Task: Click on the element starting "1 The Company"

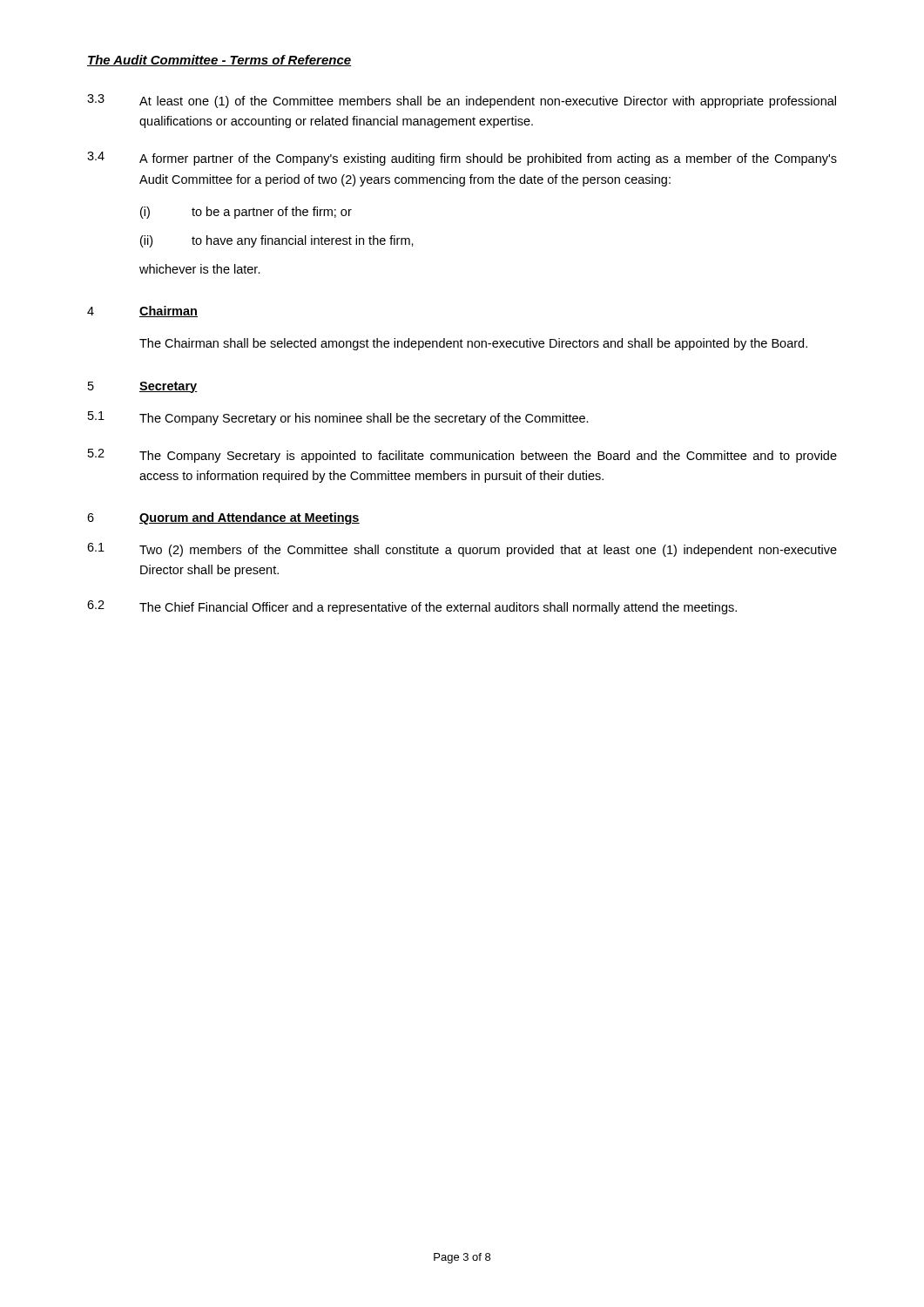Action: pyautogui.click(x=462, y=418)
